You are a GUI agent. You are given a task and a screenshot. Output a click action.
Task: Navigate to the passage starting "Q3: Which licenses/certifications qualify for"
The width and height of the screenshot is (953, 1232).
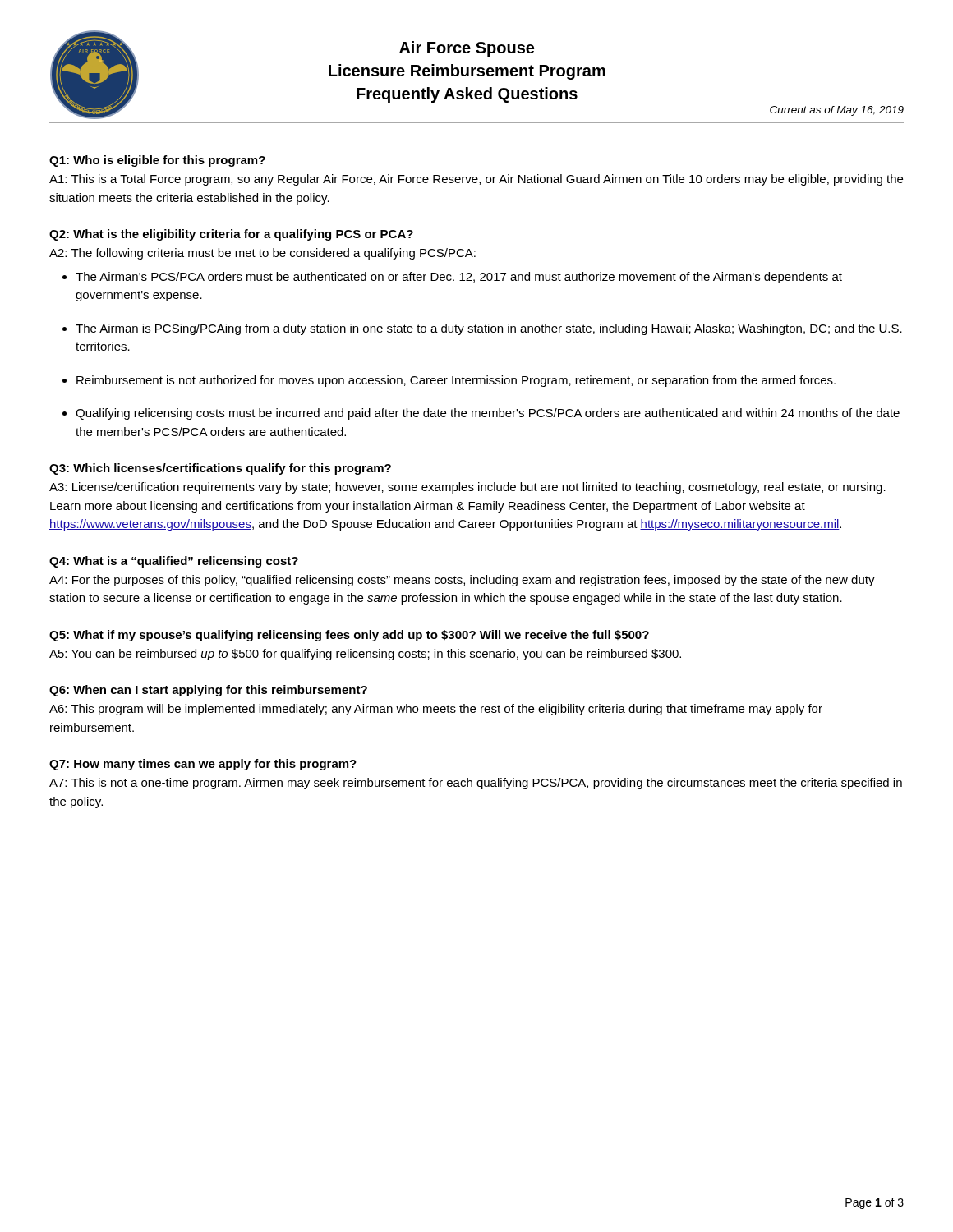(x=220, y=468)
